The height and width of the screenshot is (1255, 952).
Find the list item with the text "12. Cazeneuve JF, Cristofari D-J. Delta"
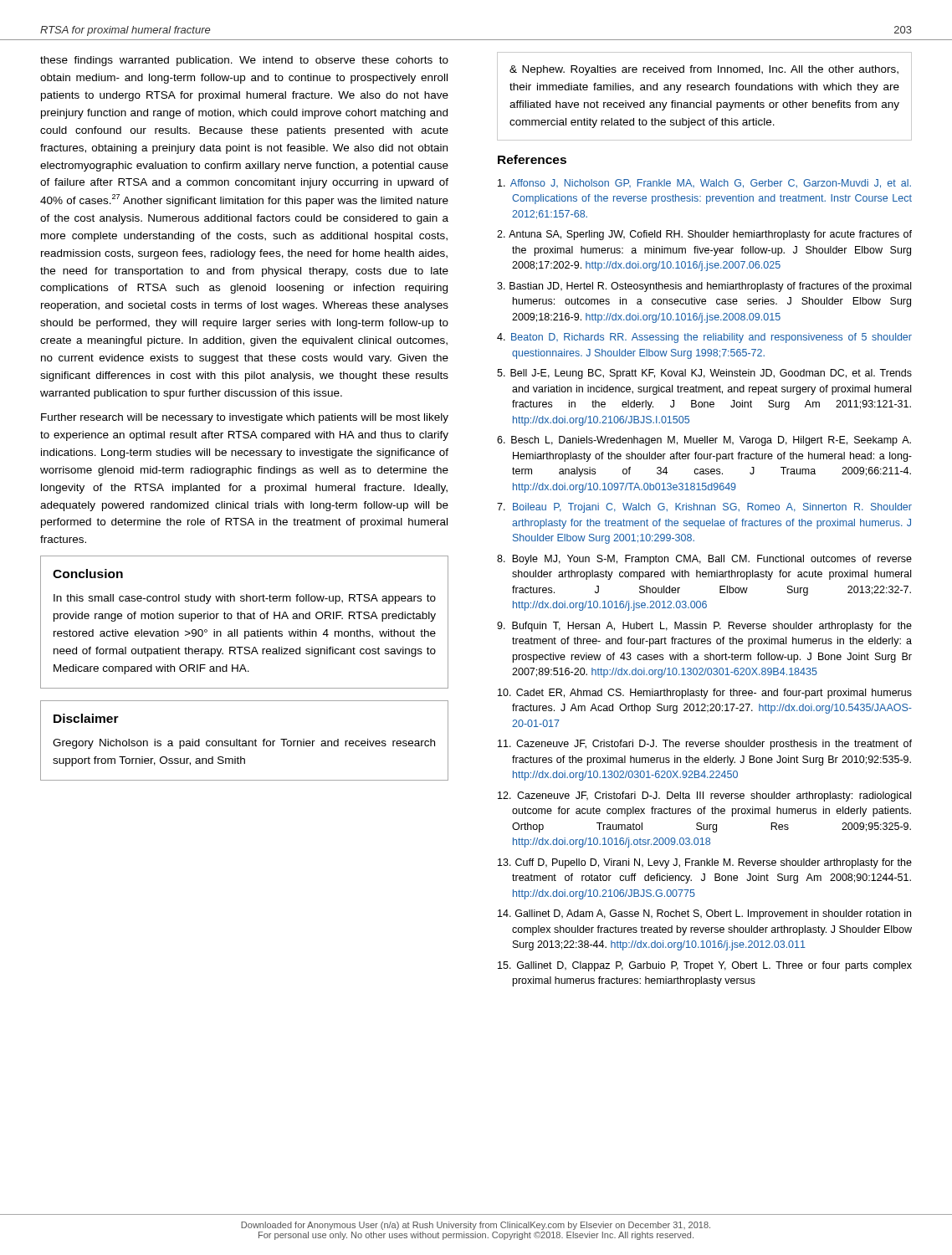(704, 819)
